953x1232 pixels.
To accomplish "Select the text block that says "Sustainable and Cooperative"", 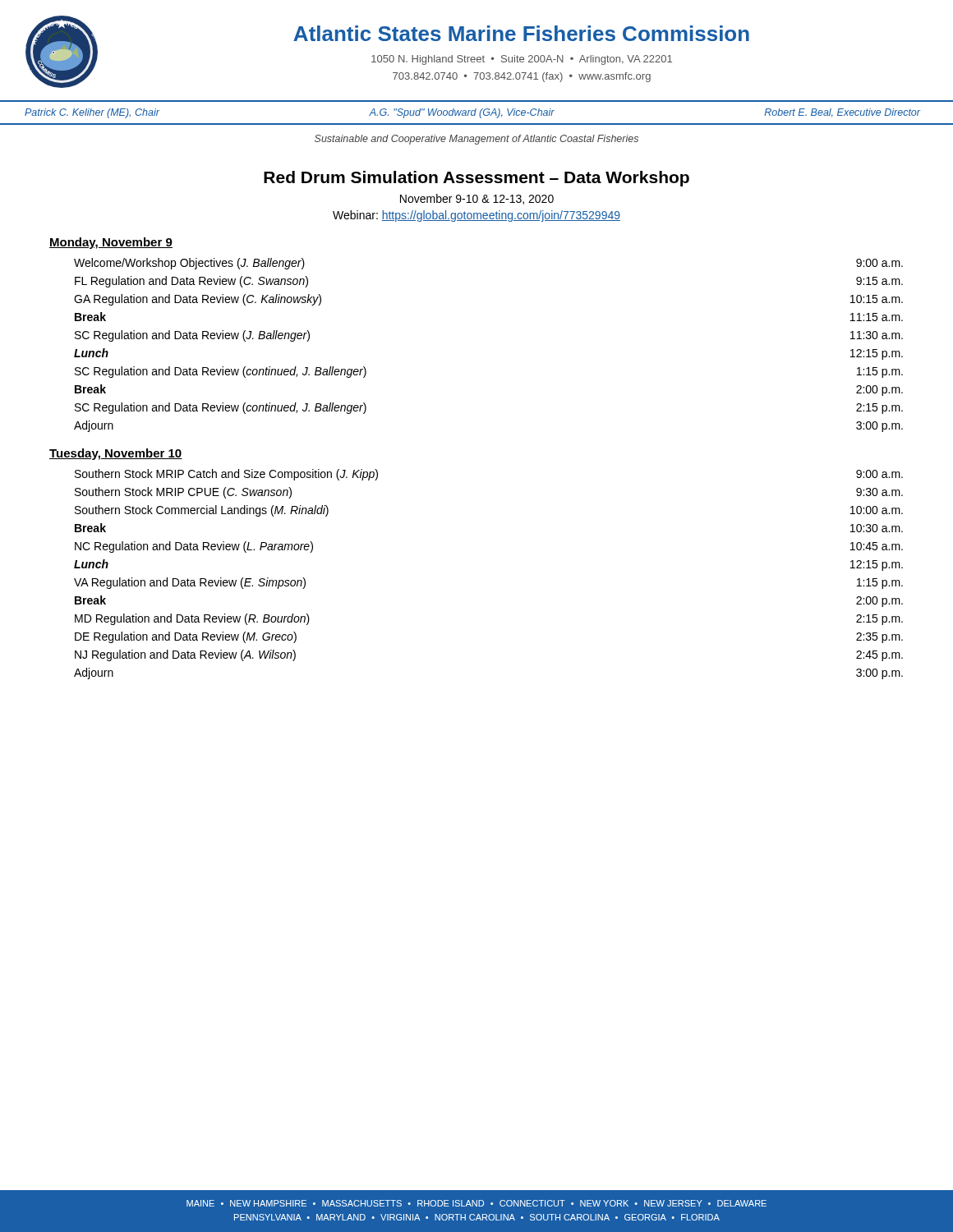I will (x=476, y=139).
